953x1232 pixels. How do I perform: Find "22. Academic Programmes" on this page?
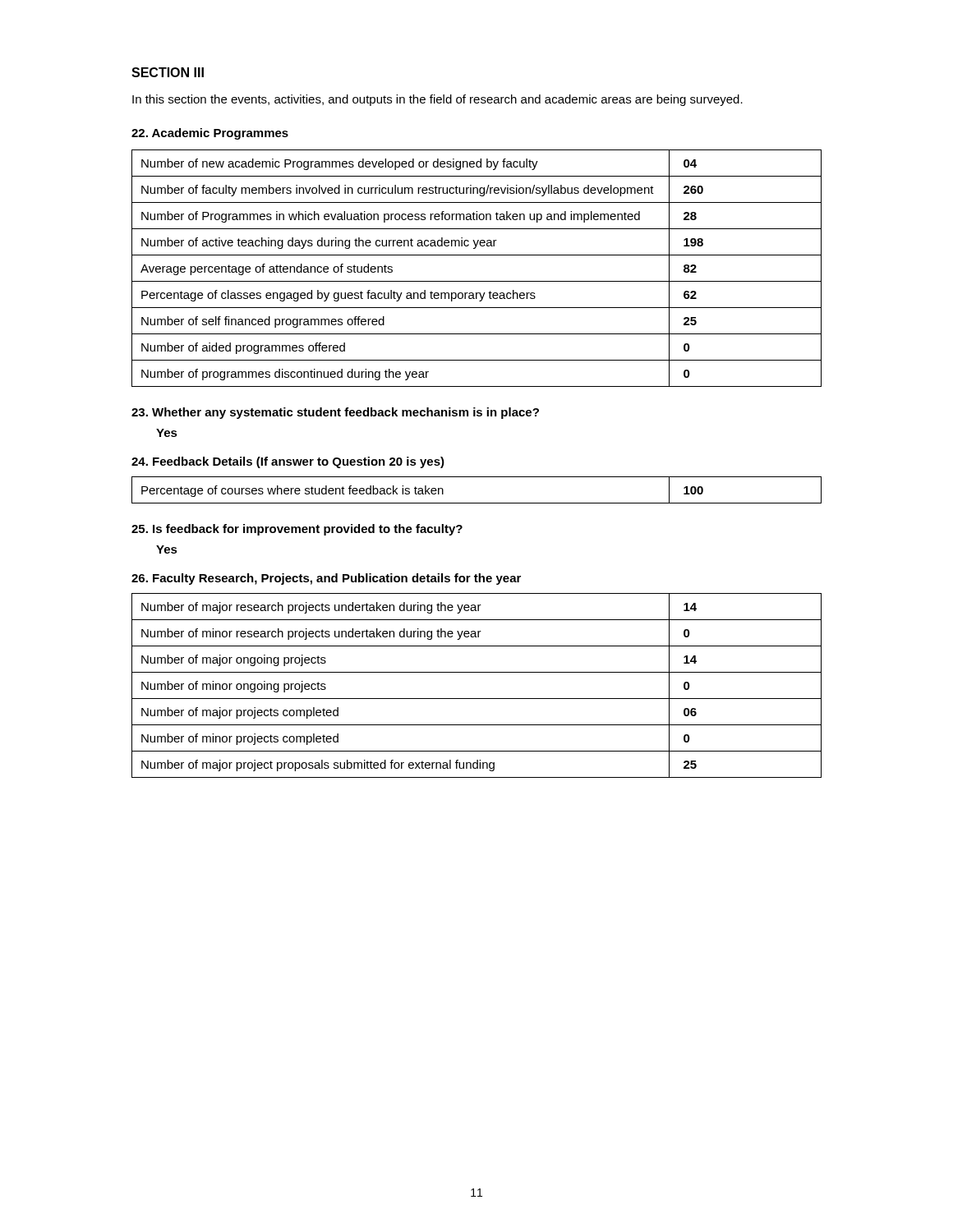click(210, 132)
